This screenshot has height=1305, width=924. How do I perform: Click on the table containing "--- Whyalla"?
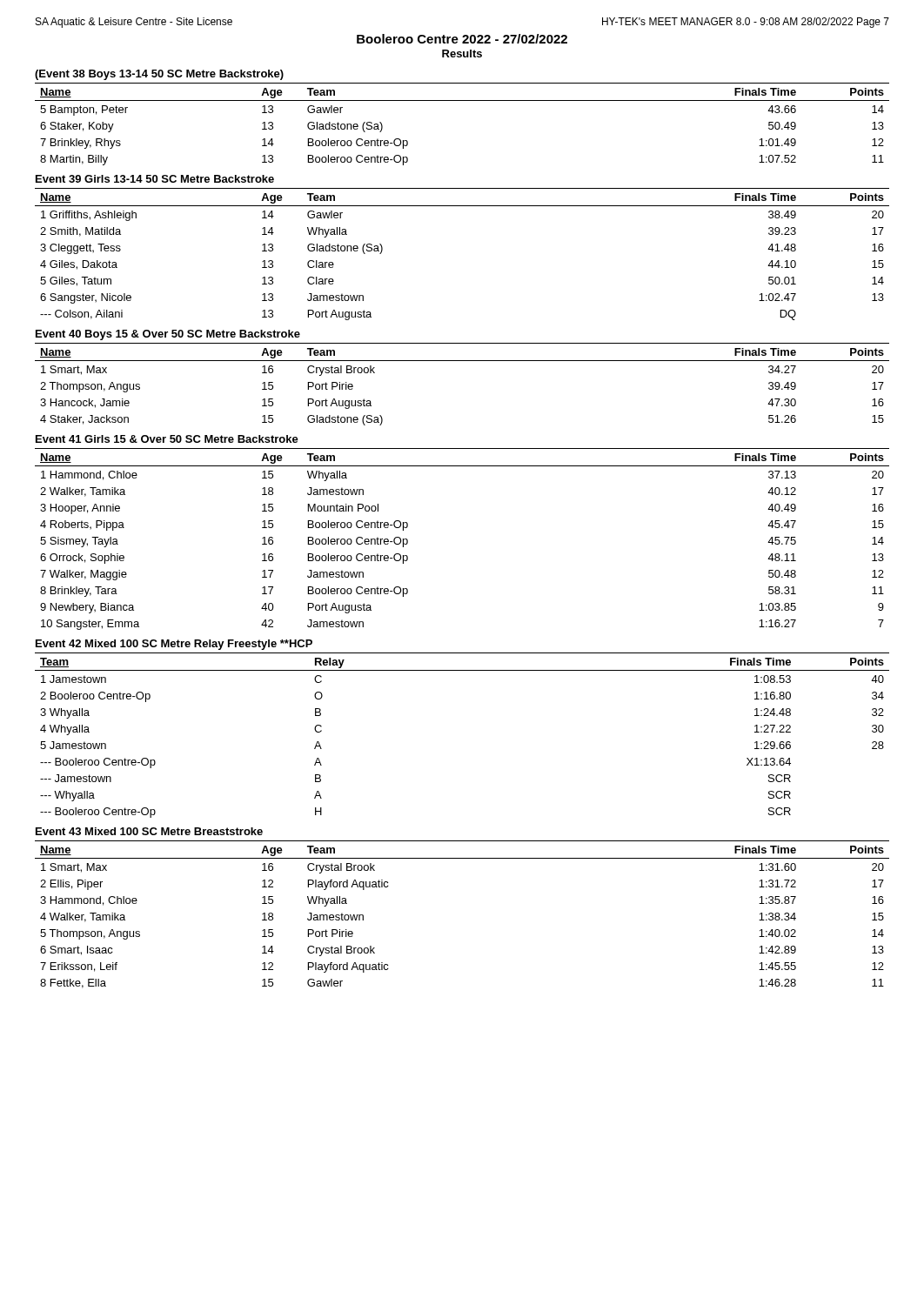462,736
